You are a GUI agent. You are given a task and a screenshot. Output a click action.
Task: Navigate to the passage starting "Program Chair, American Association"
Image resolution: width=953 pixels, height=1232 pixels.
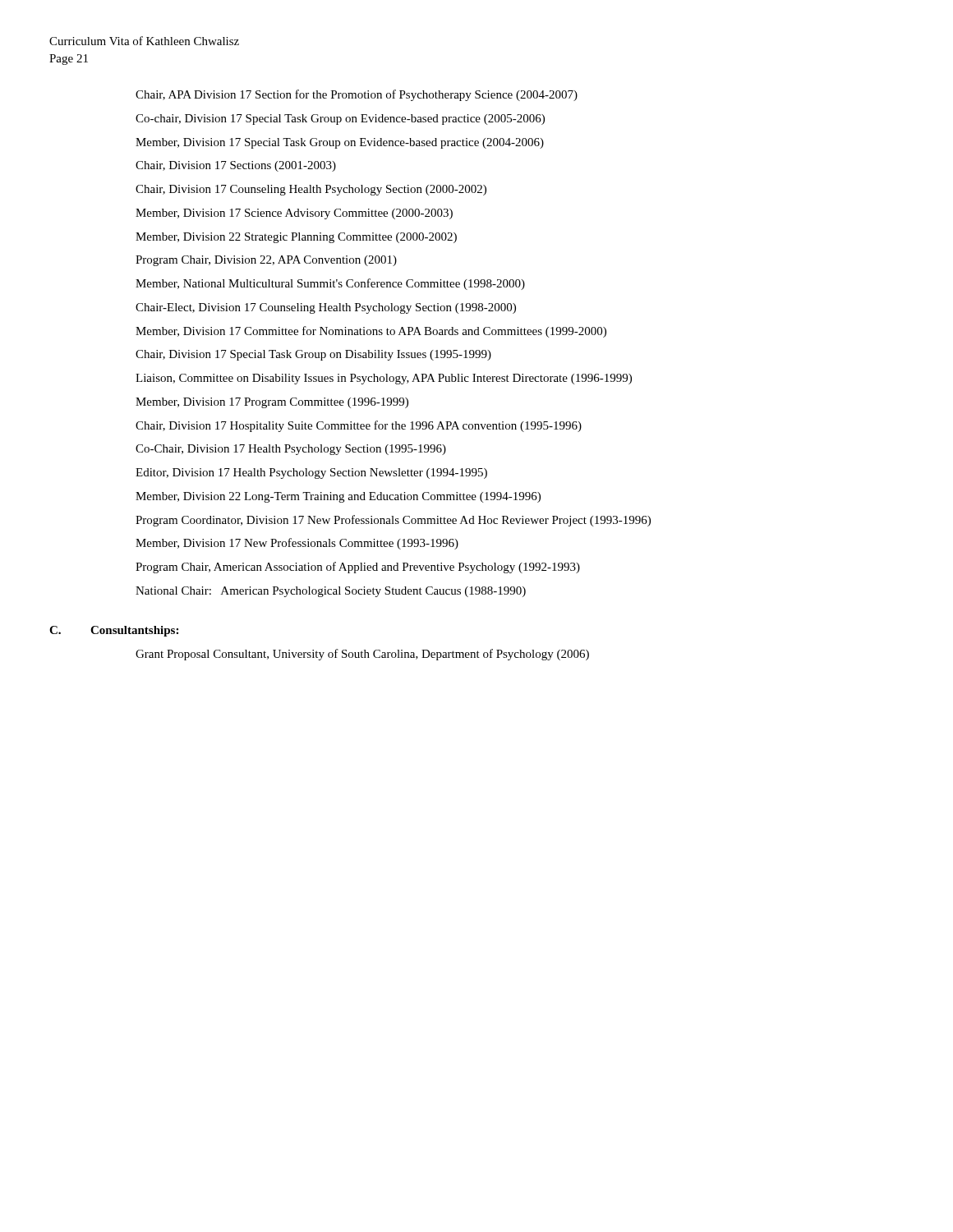(358, 567)
